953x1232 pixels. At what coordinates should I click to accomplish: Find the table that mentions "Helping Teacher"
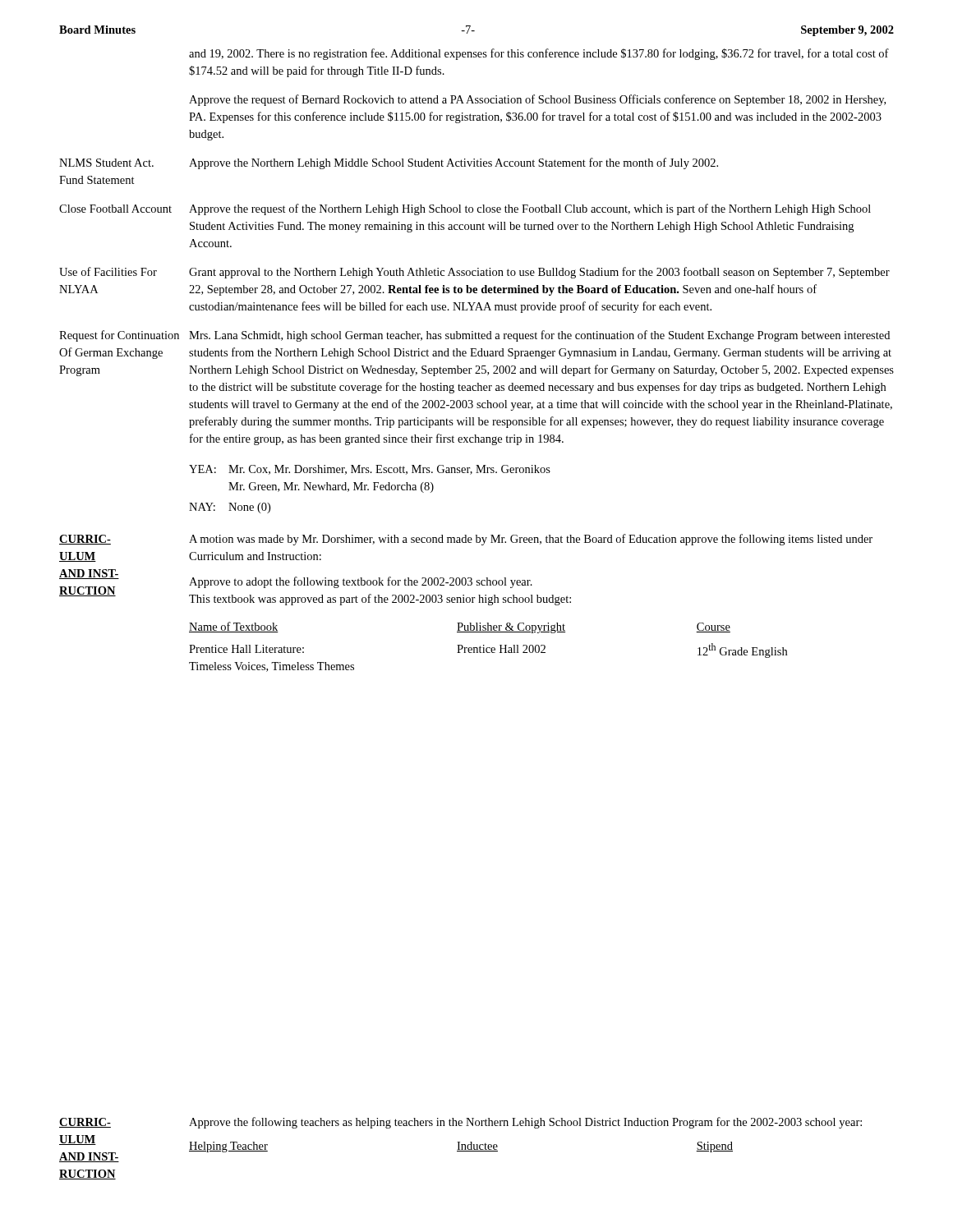pyautogui.click(x=541, y=1146)
